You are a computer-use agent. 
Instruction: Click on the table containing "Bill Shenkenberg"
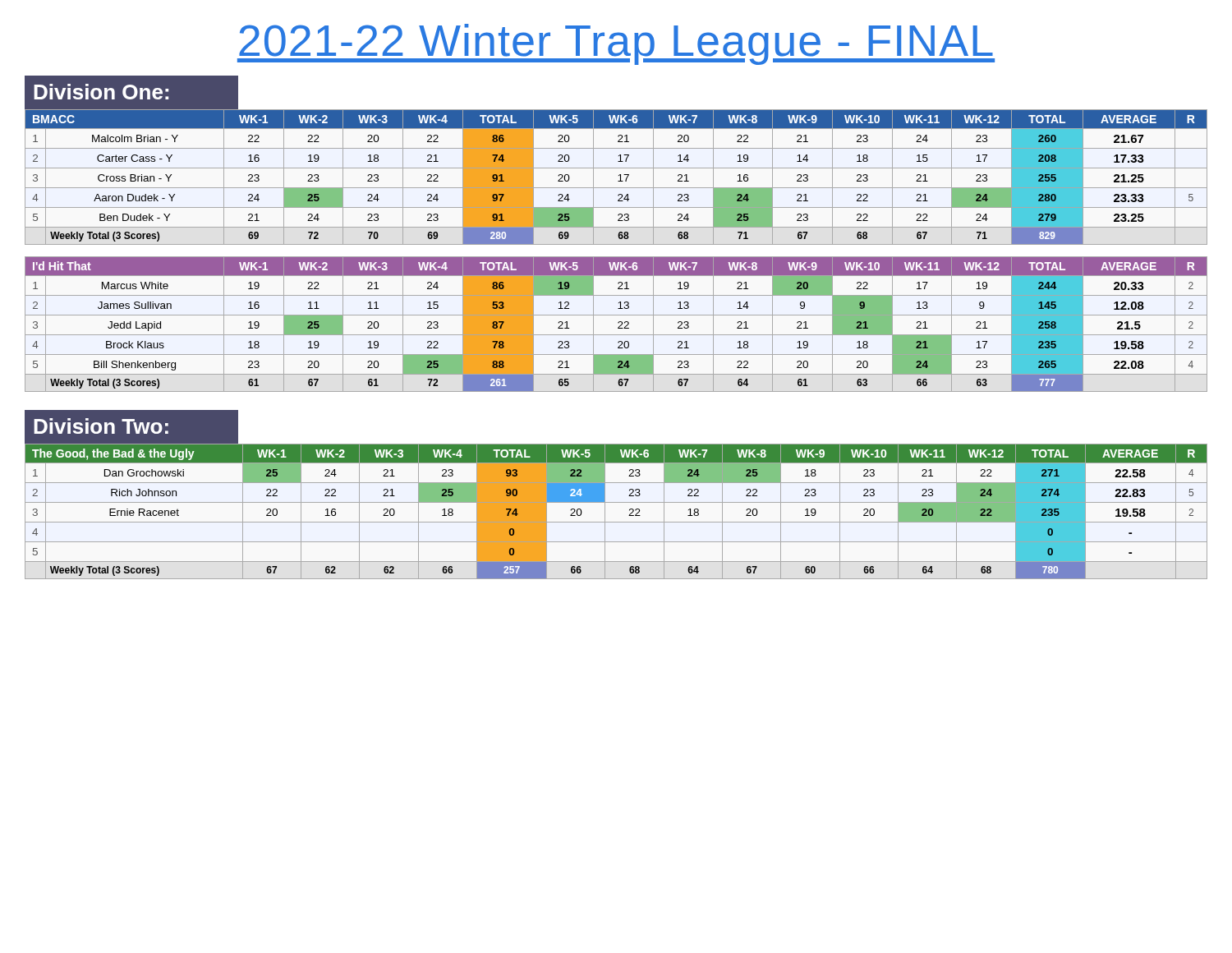[x=616, y=324]
